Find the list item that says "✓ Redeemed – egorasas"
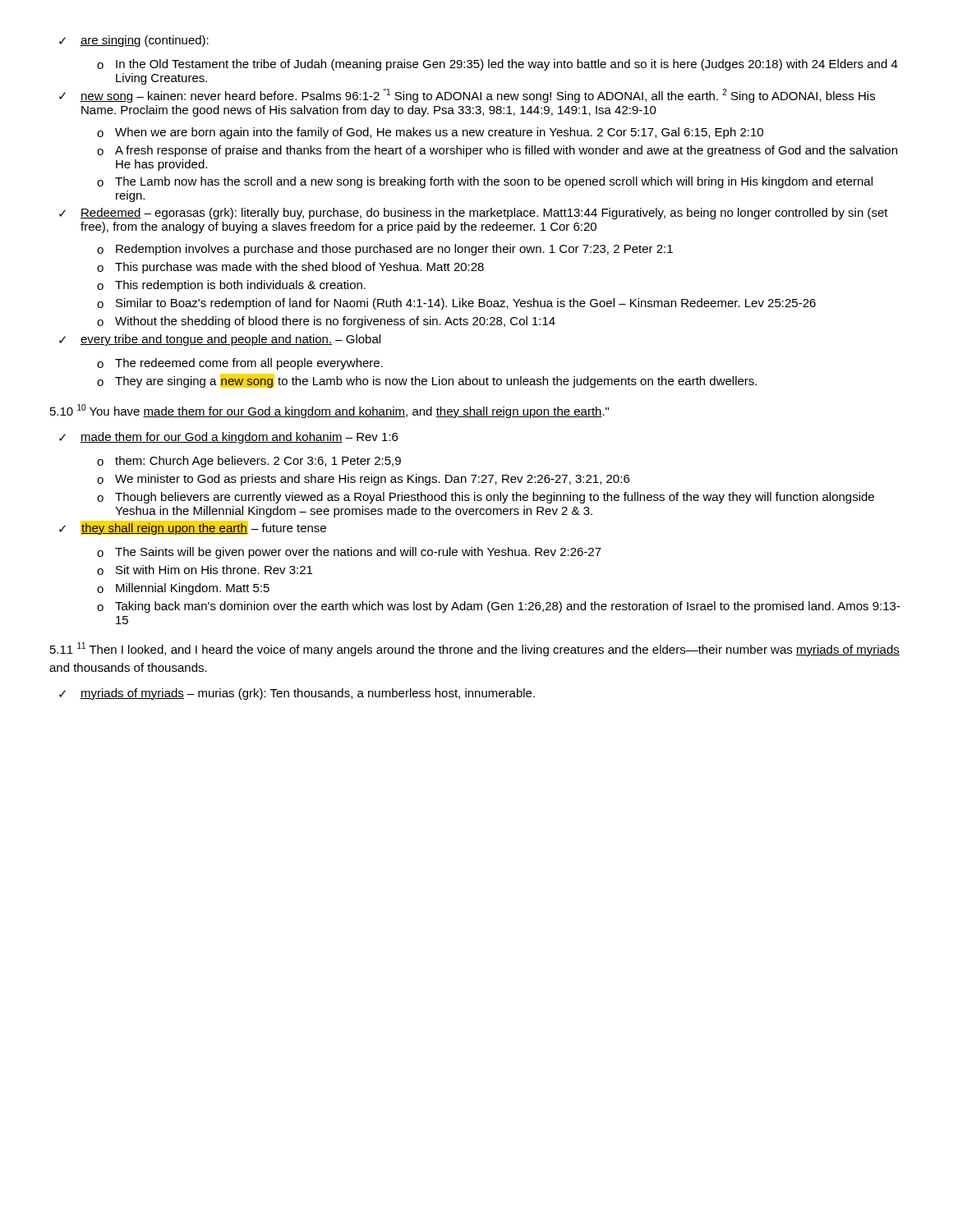This screenshot has width=953, height=1232. coord(481,219)
